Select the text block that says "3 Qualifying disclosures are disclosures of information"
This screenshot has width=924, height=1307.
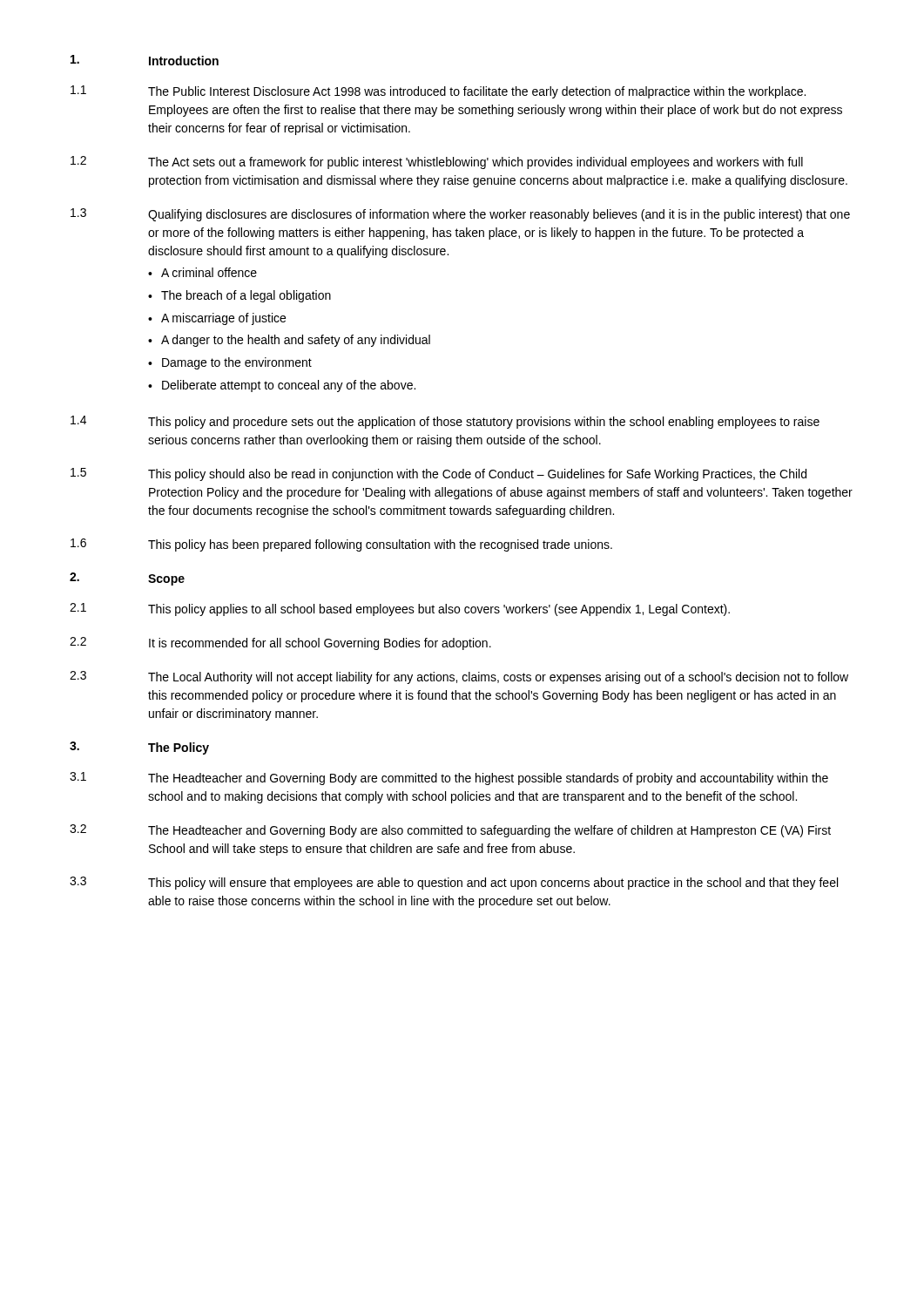point(462,233)
